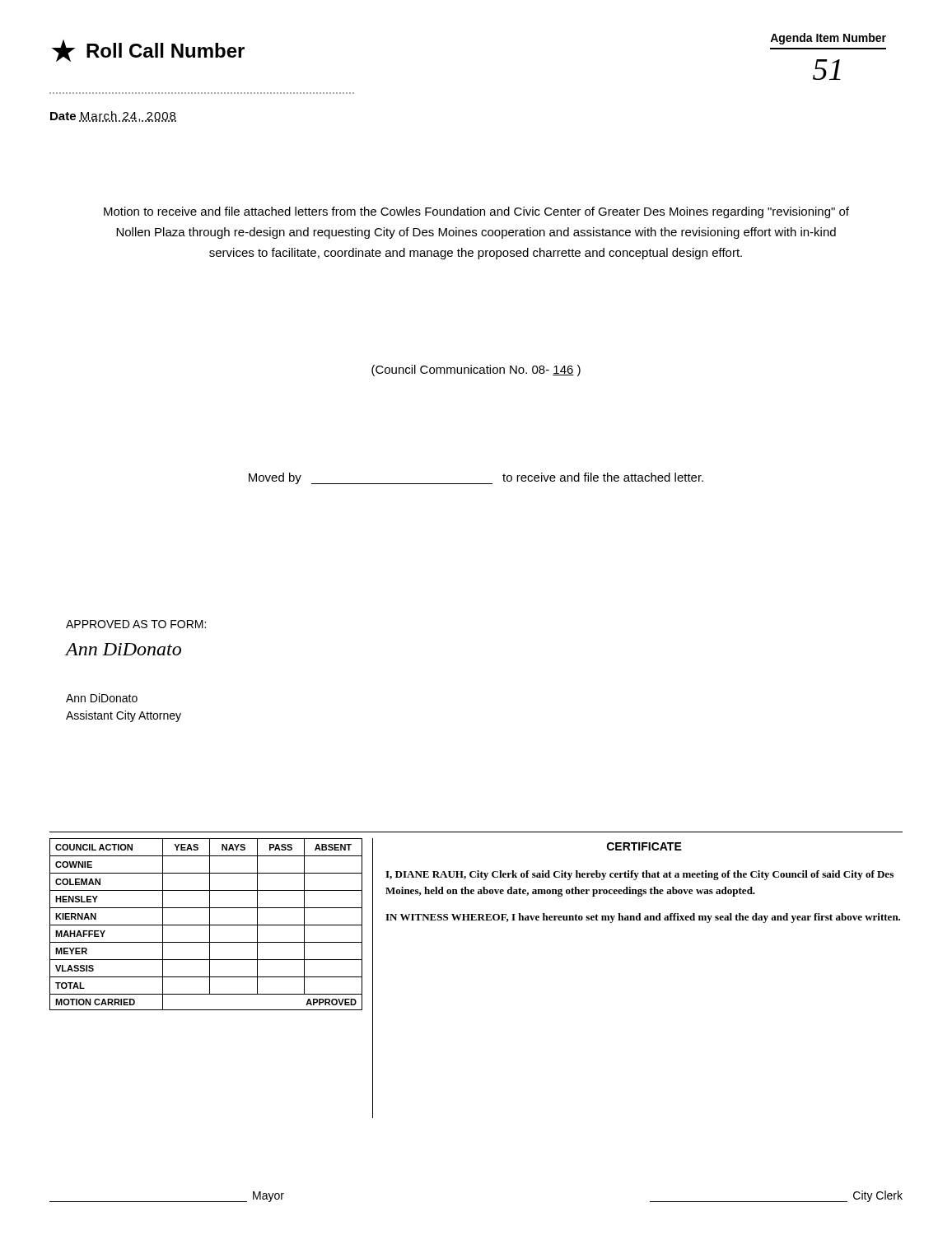Click on the text block containing "CERTIFICATE I, DIANE"
The width and height of the screenshot is (952, 1235).
(644, 882)
